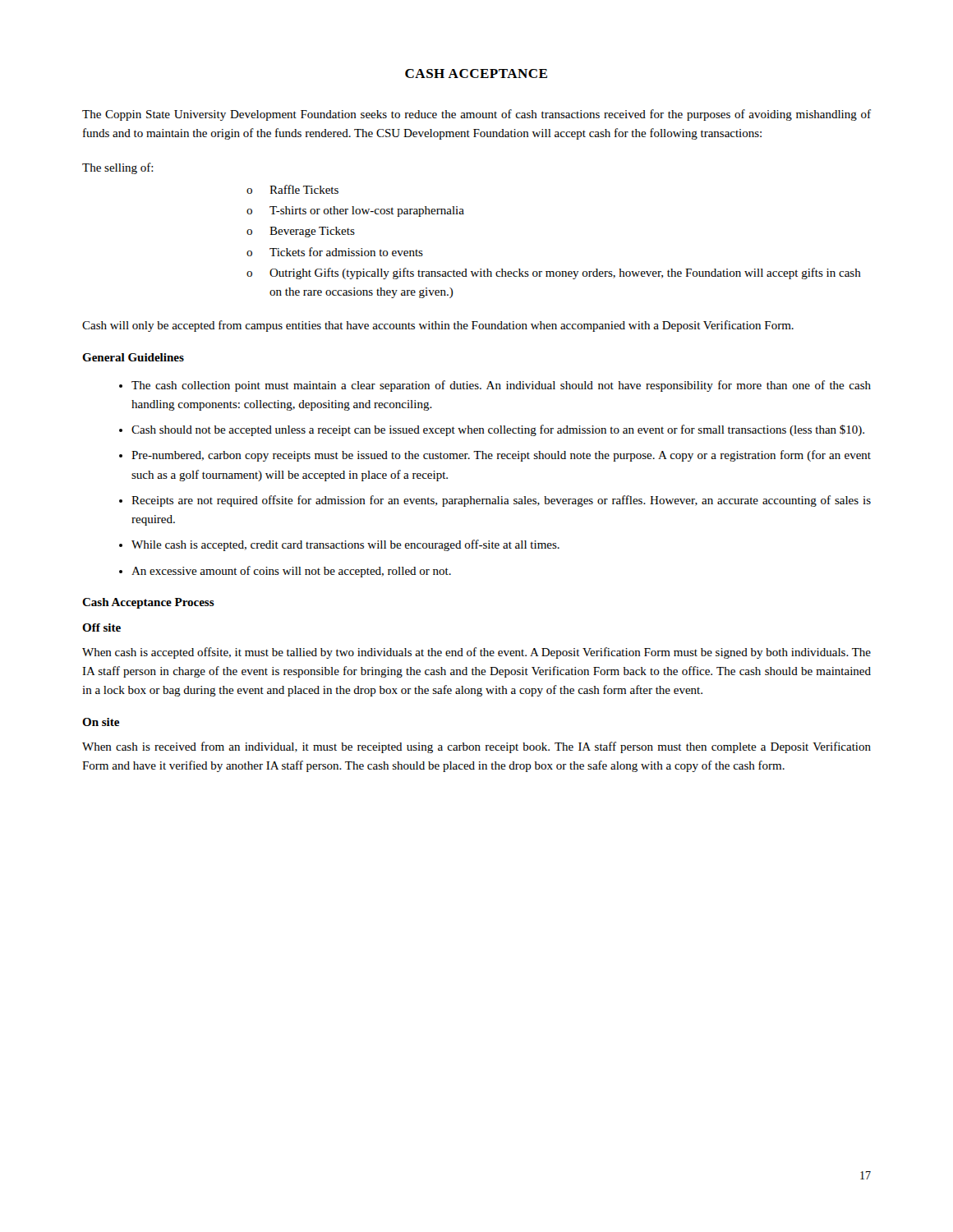This screenshot has width=953, height=1232.
Task: Locate the section header with the text "On site"
Action: tap(101, 722)
